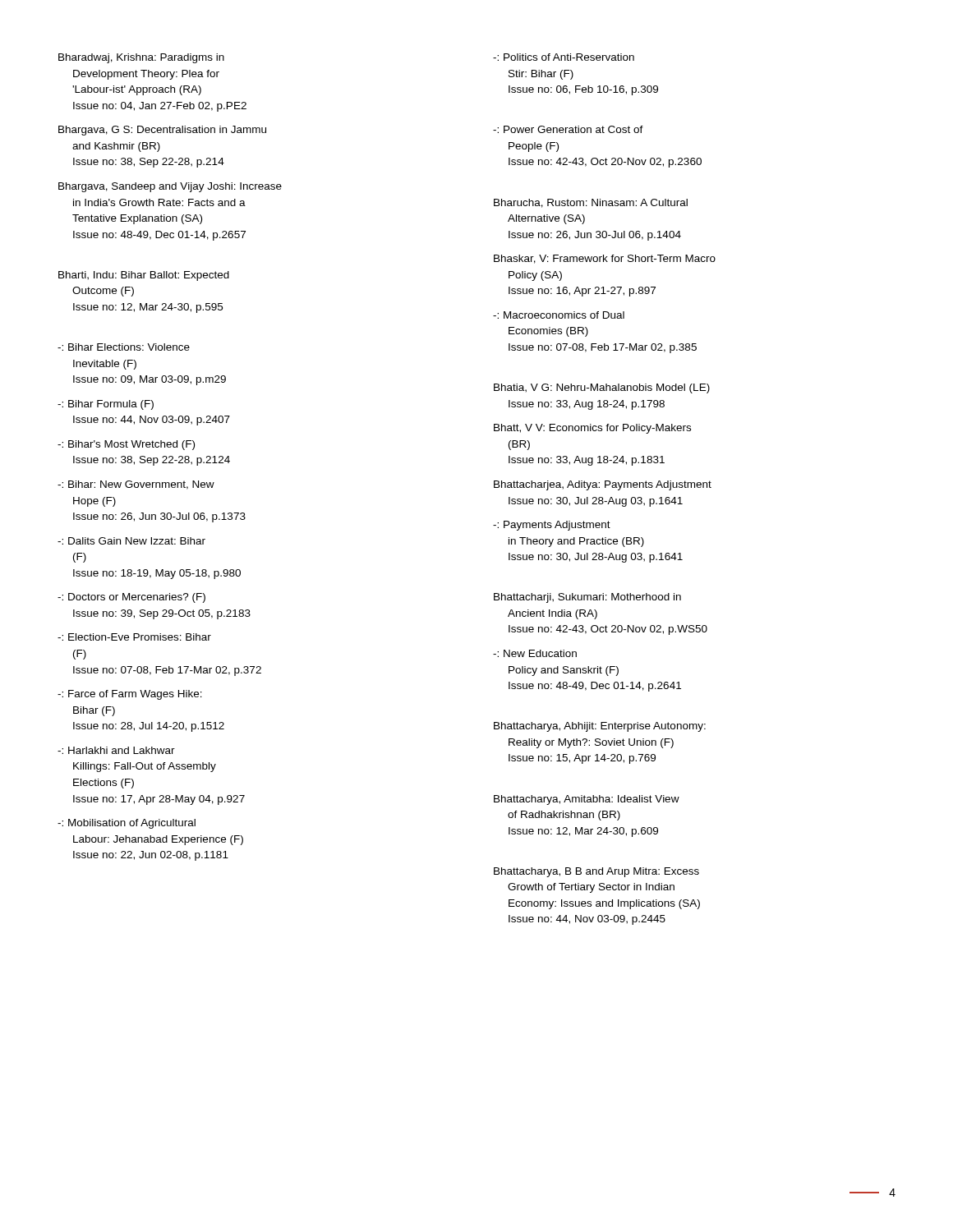Locate the block of text that opens with "-: Farce of"
Screen dimensions: 1232x953
(141, 710)
